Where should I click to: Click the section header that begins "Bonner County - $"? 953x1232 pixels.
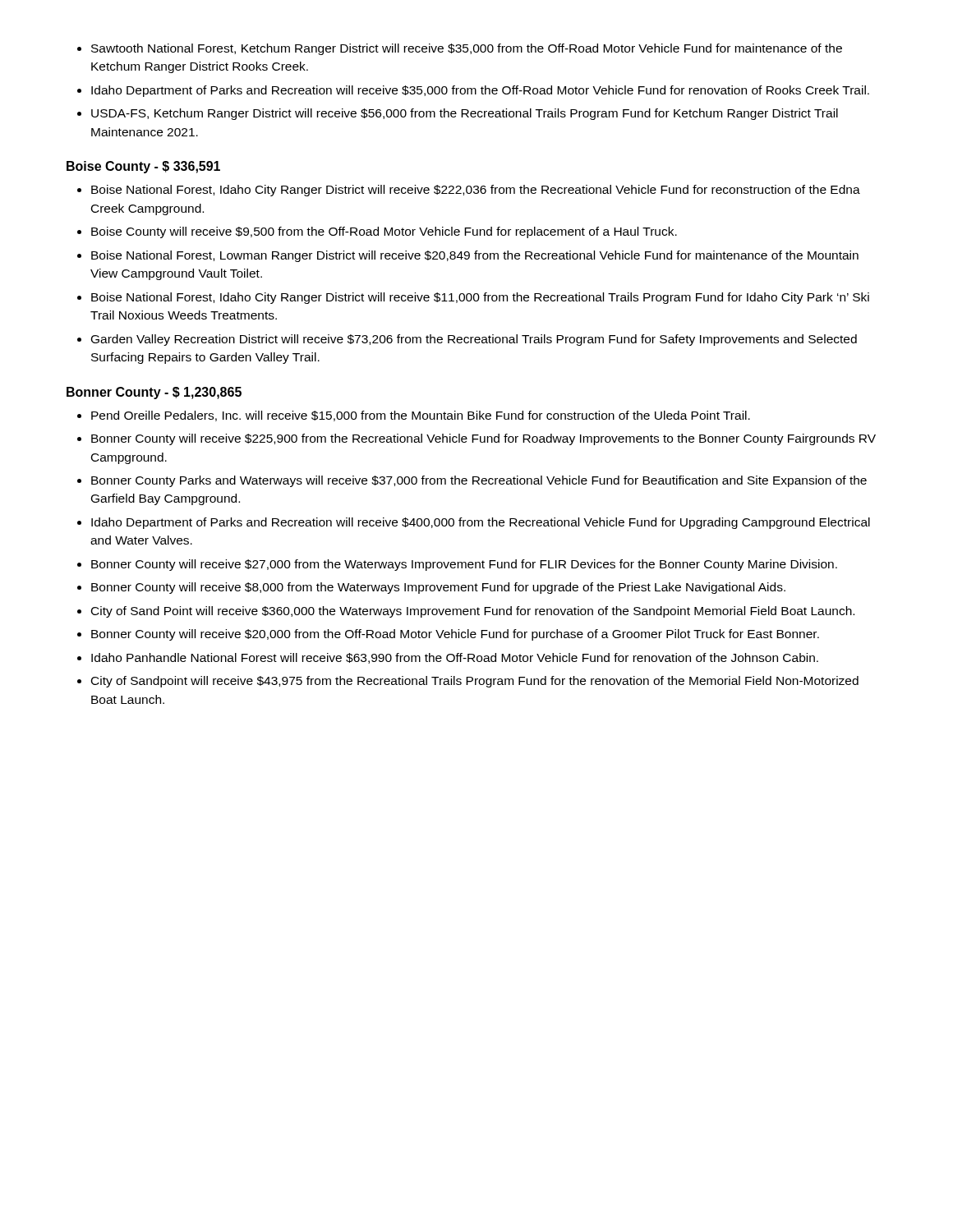pyautogui.click(x=154, y=392)
